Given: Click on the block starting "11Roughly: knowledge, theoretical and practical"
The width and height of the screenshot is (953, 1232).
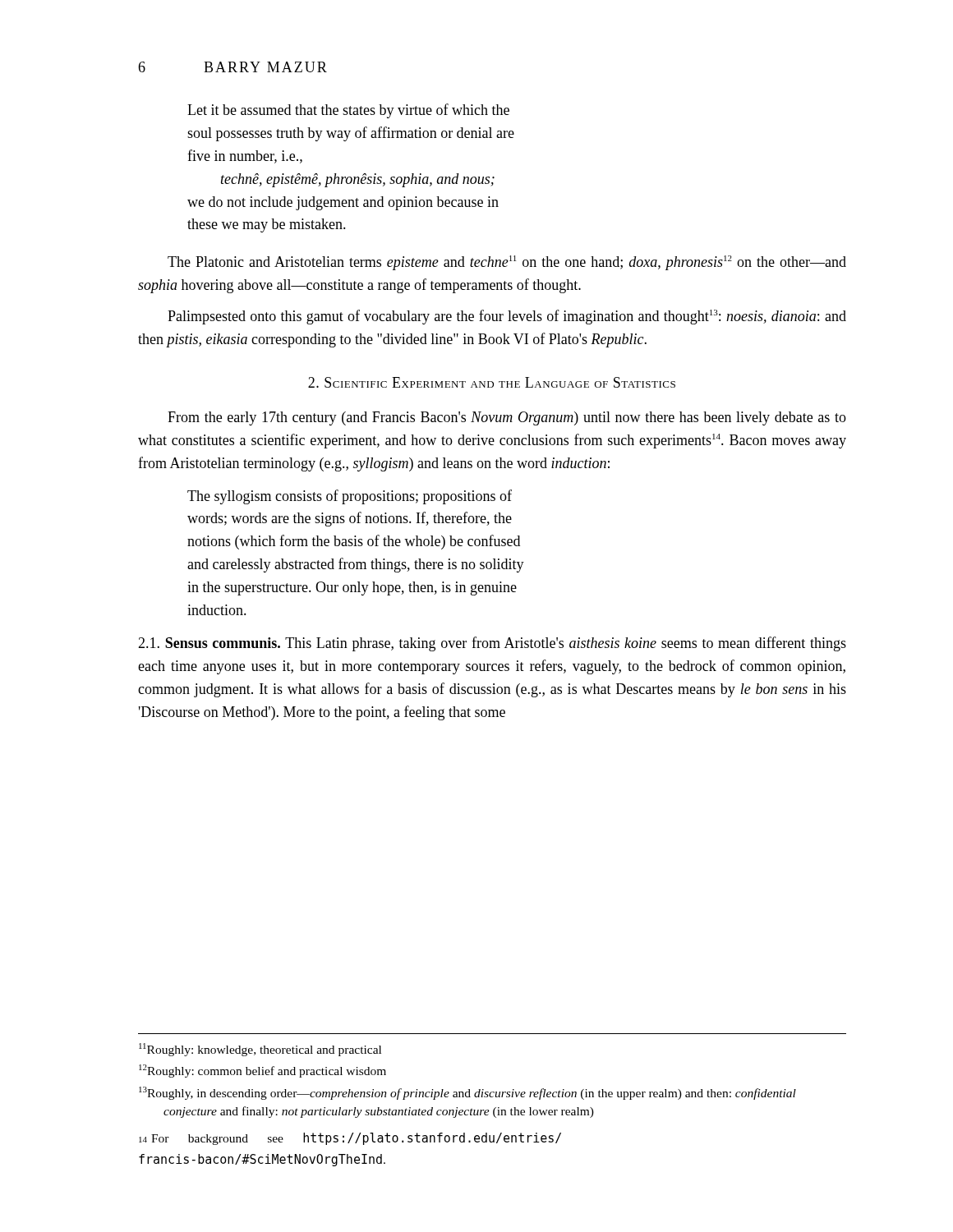Looking at the screenshot, I should pos(273,1048).
